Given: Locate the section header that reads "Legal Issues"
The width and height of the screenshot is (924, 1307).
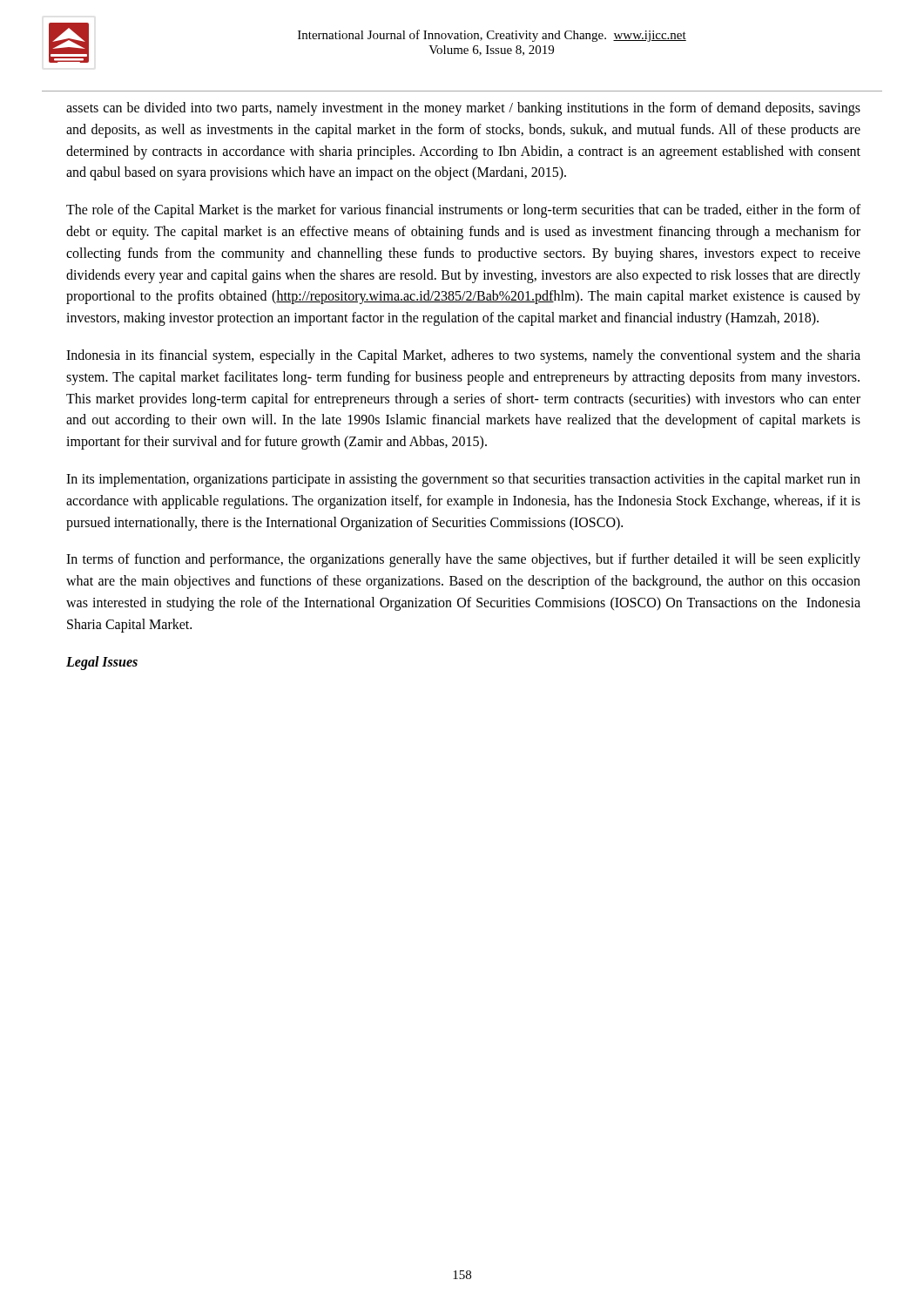Looking at the screenshot, I should click(x=102, y=663).
